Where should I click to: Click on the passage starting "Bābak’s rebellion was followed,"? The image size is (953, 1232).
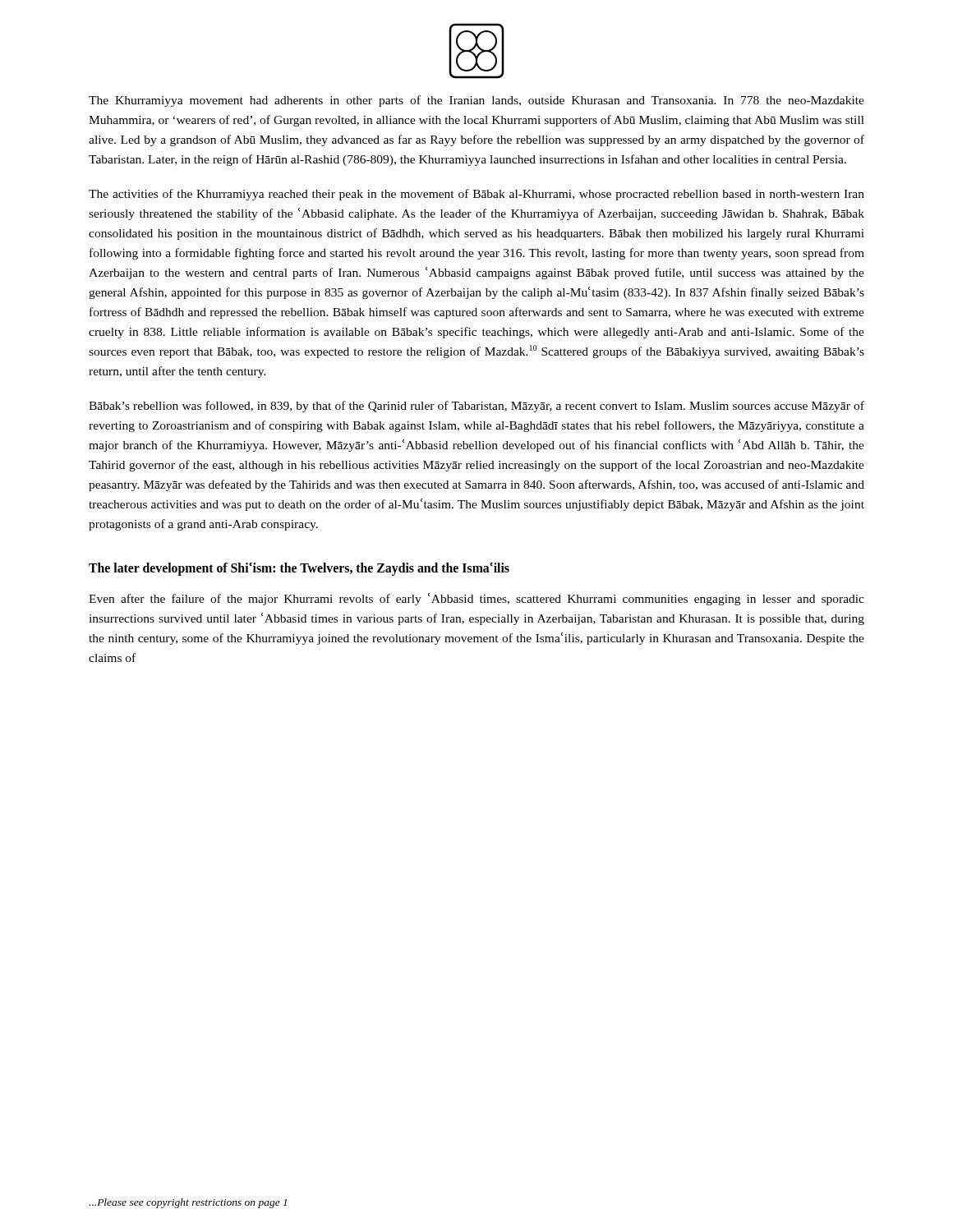coord(476,465)
